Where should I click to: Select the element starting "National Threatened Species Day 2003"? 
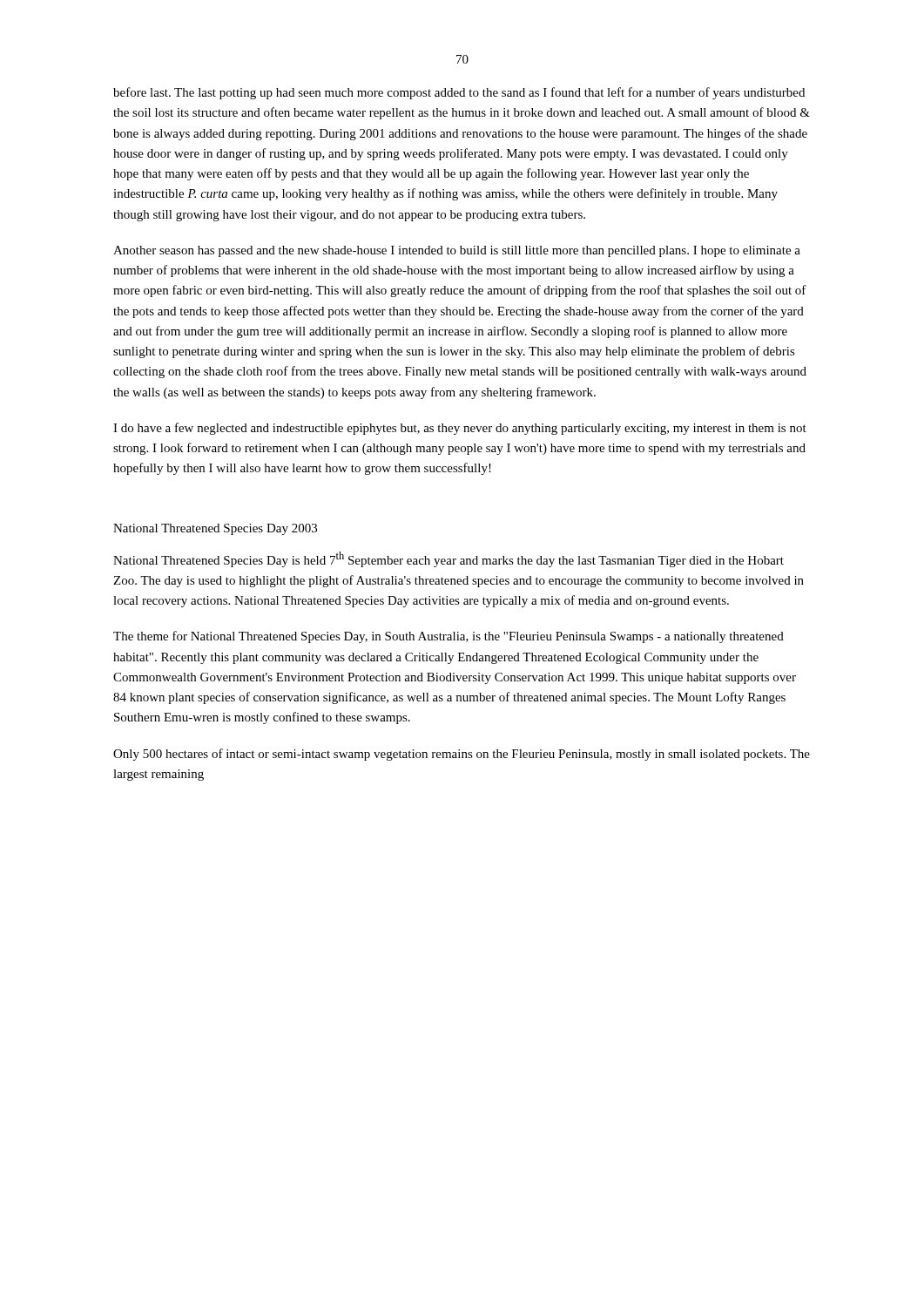(215, 528)
